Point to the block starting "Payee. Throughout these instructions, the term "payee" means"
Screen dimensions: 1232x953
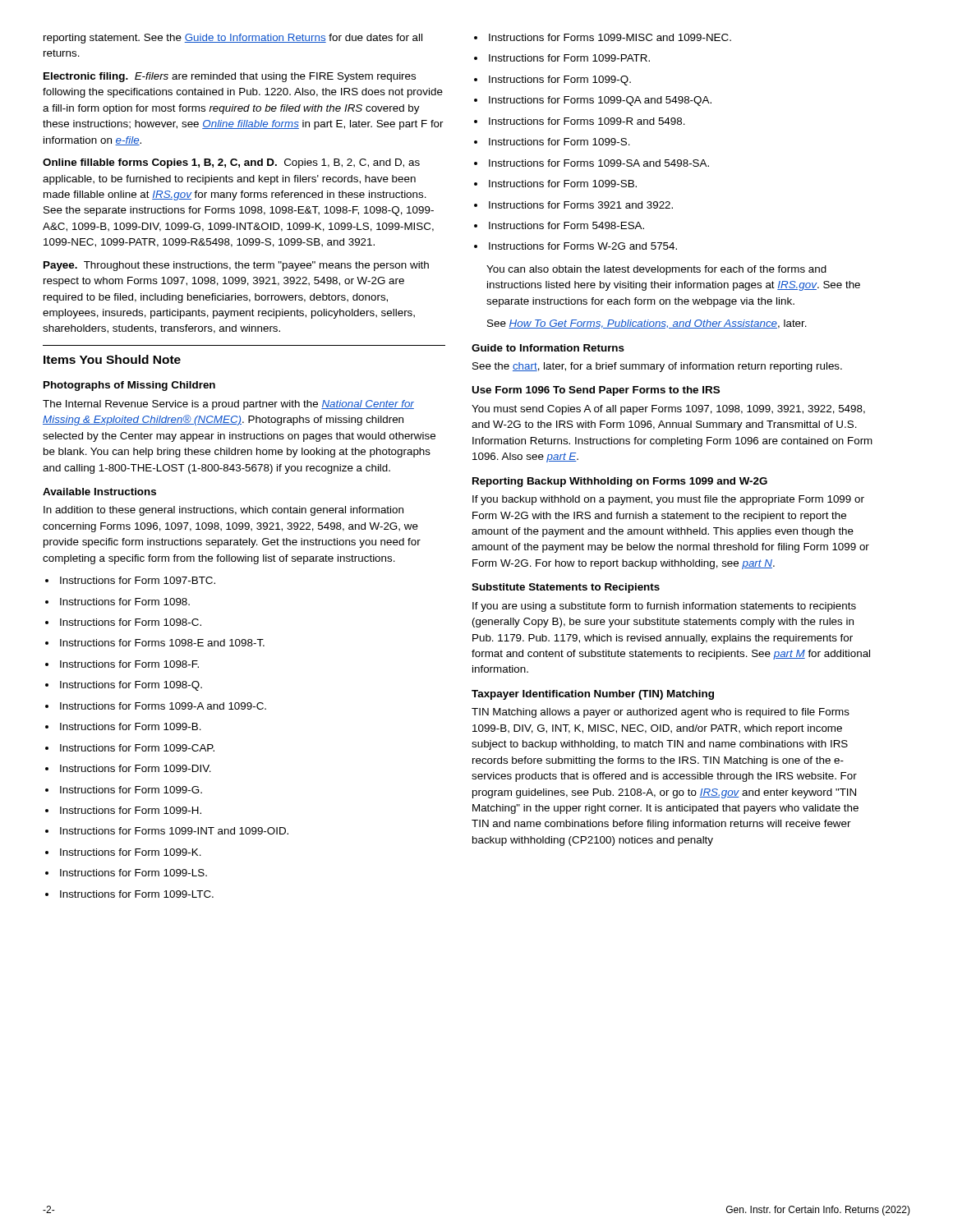point(244,297)
